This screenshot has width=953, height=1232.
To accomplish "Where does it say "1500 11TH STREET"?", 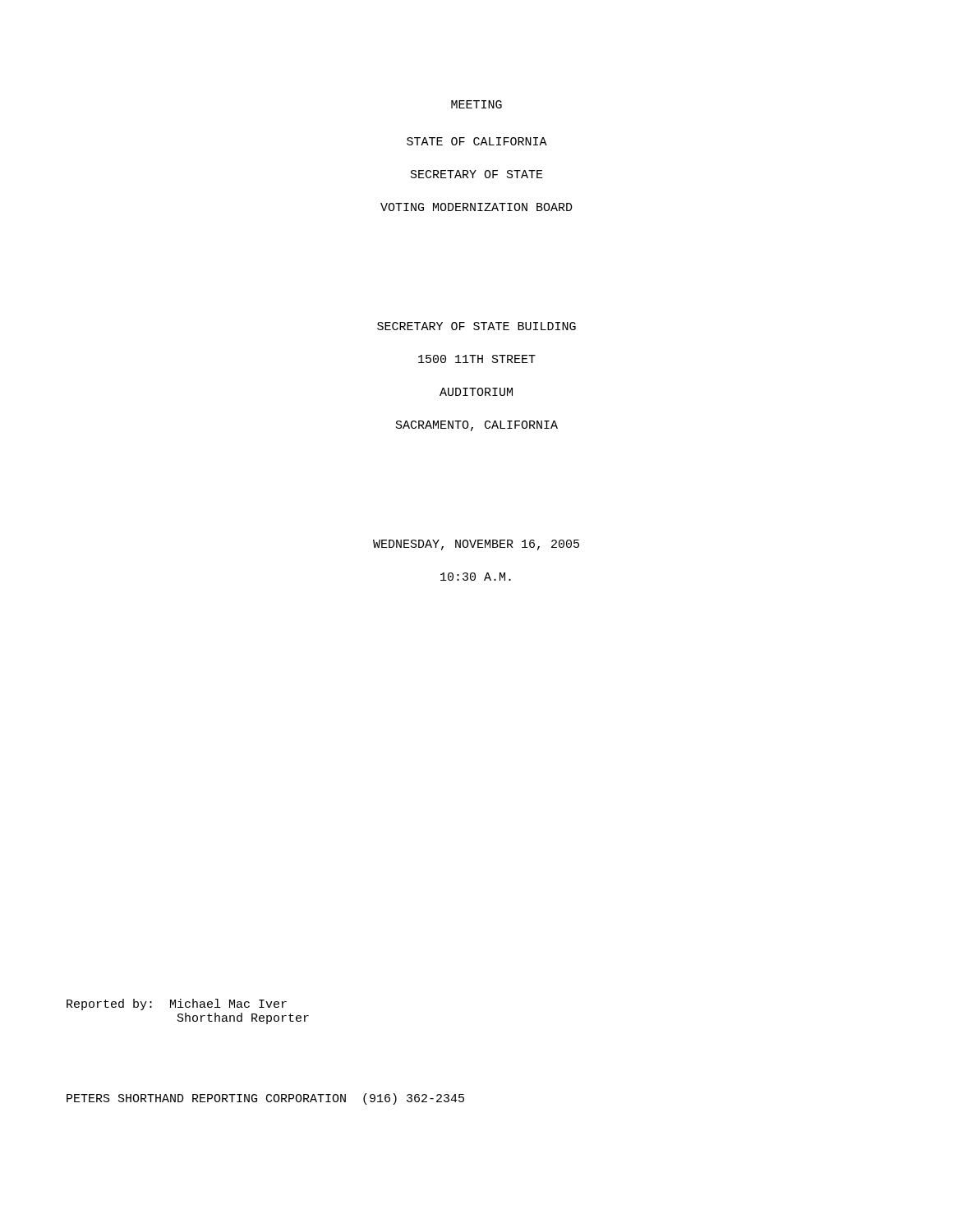I will (x=476, y=360).
